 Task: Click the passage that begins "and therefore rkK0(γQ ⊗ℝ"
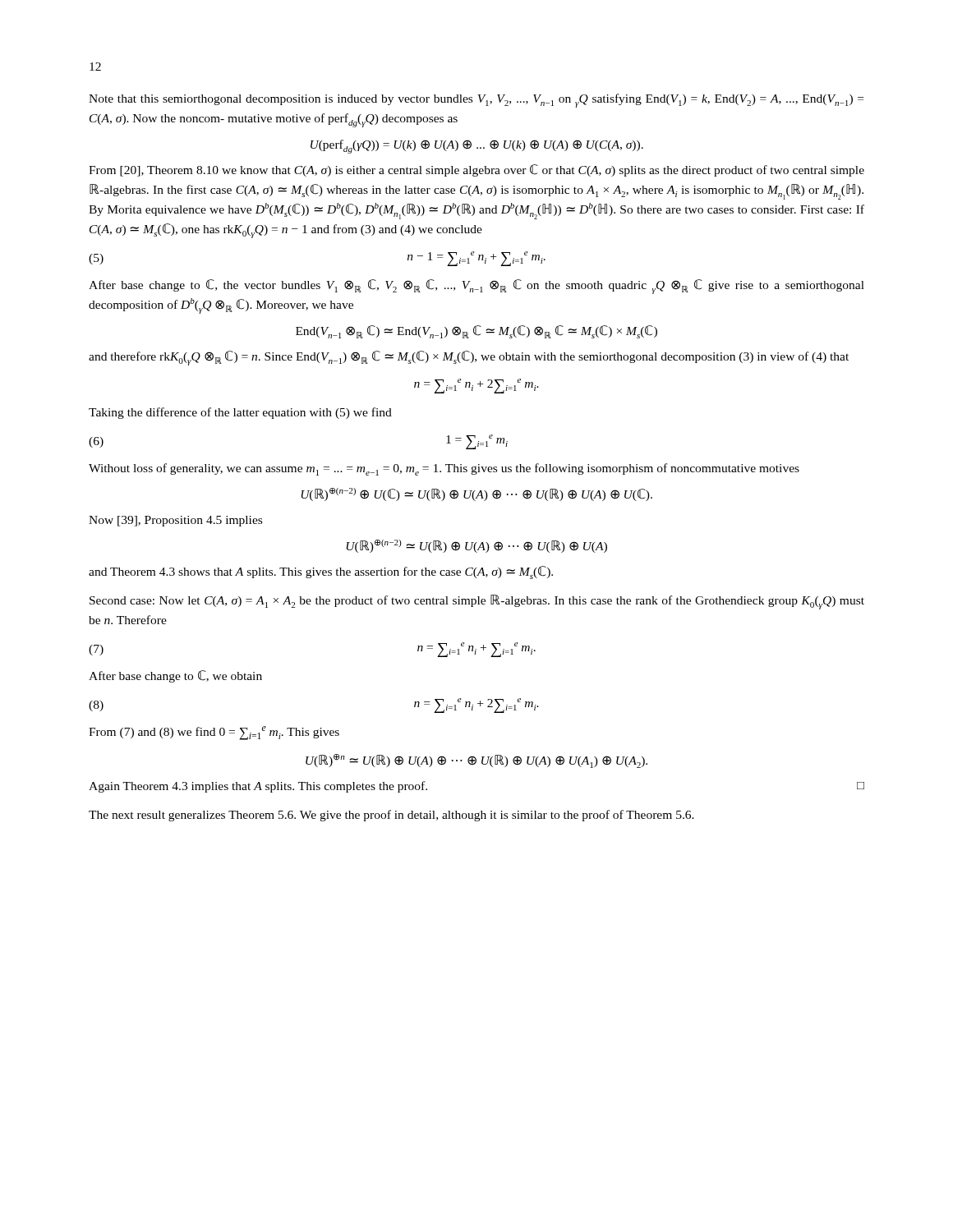[476, 357]
